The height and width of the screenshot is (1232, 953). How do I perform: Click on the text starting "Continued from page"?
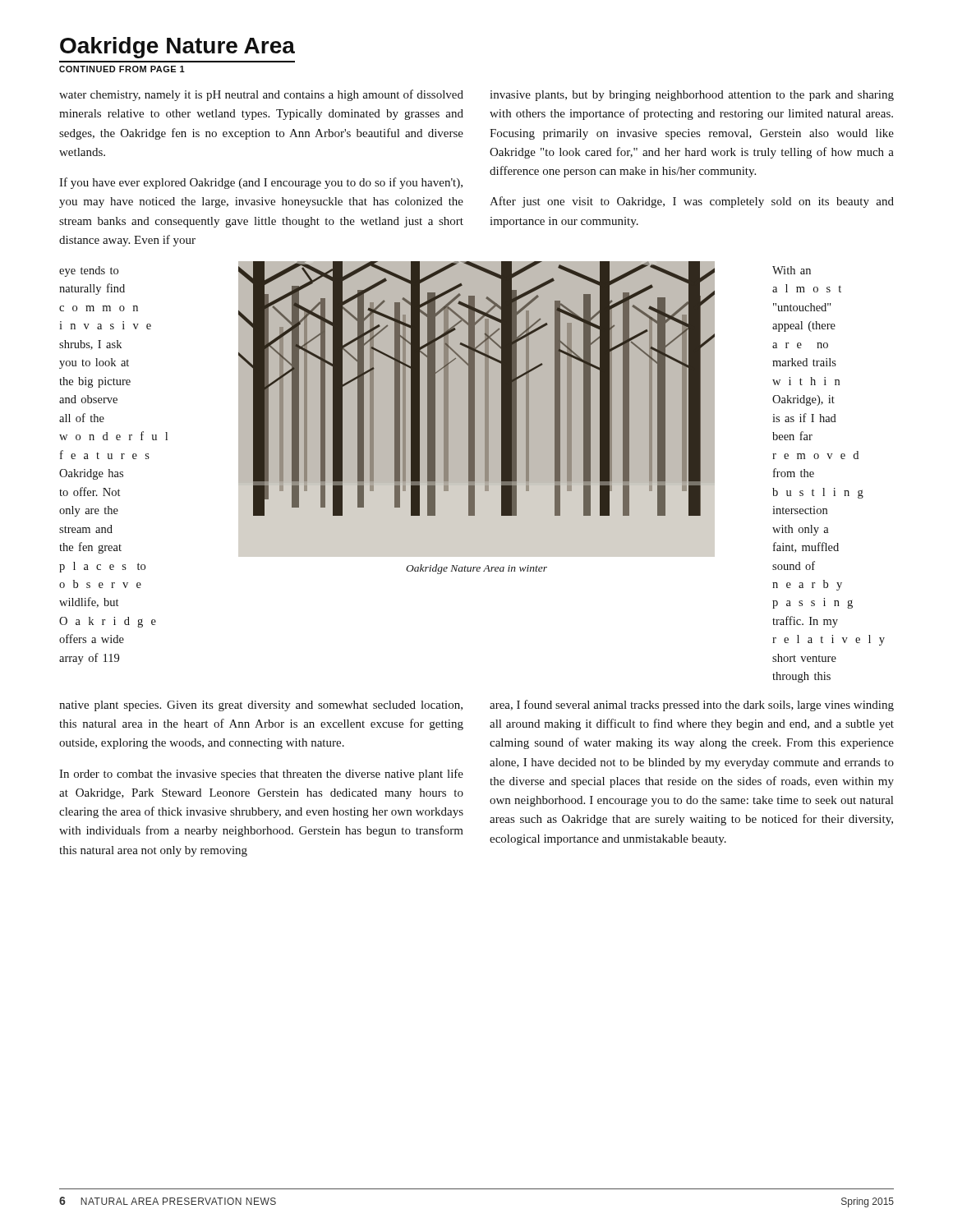coord(122,69)
